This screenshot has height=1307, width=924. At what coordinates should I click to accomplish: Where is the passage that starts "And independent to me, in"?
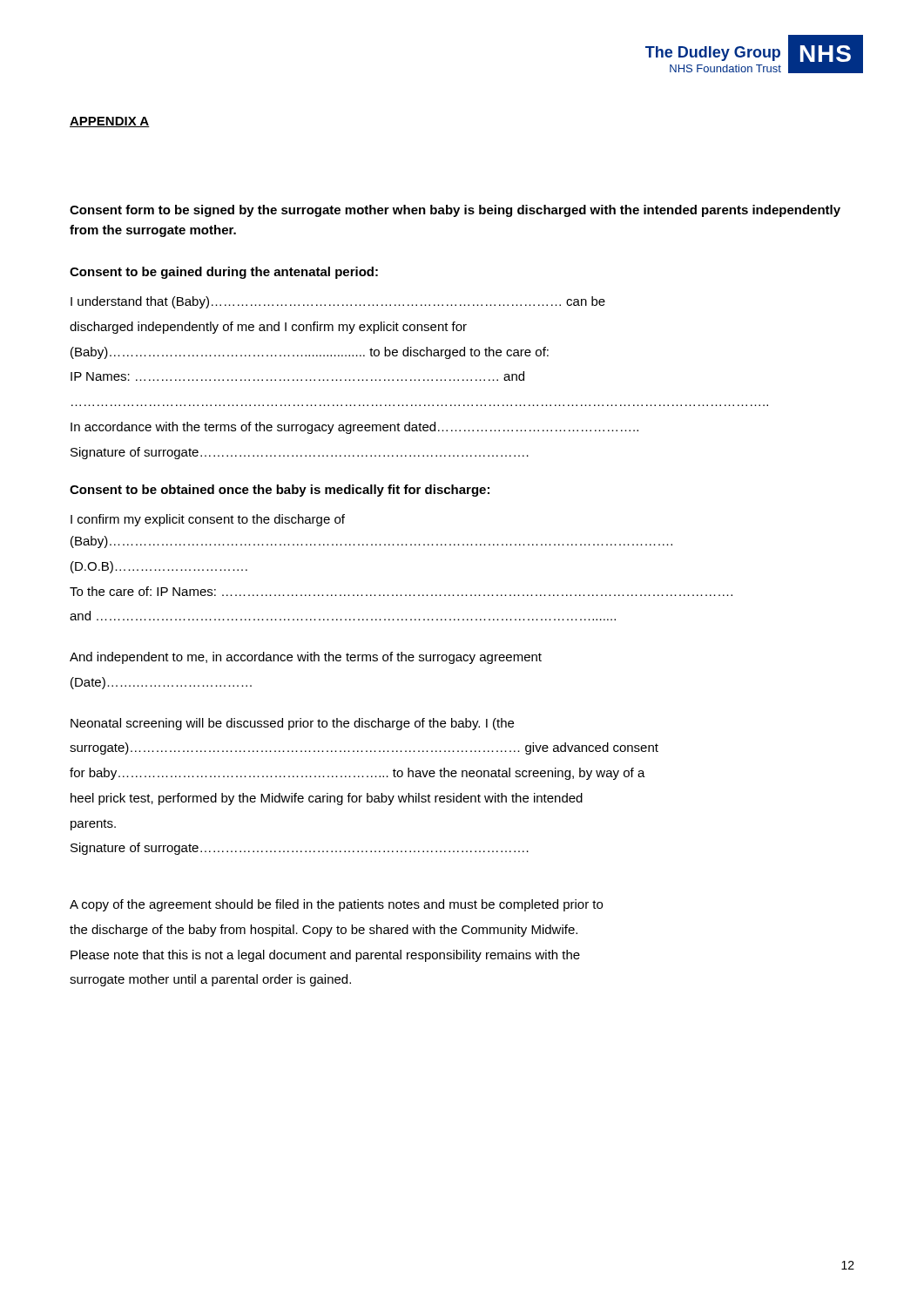462,670
